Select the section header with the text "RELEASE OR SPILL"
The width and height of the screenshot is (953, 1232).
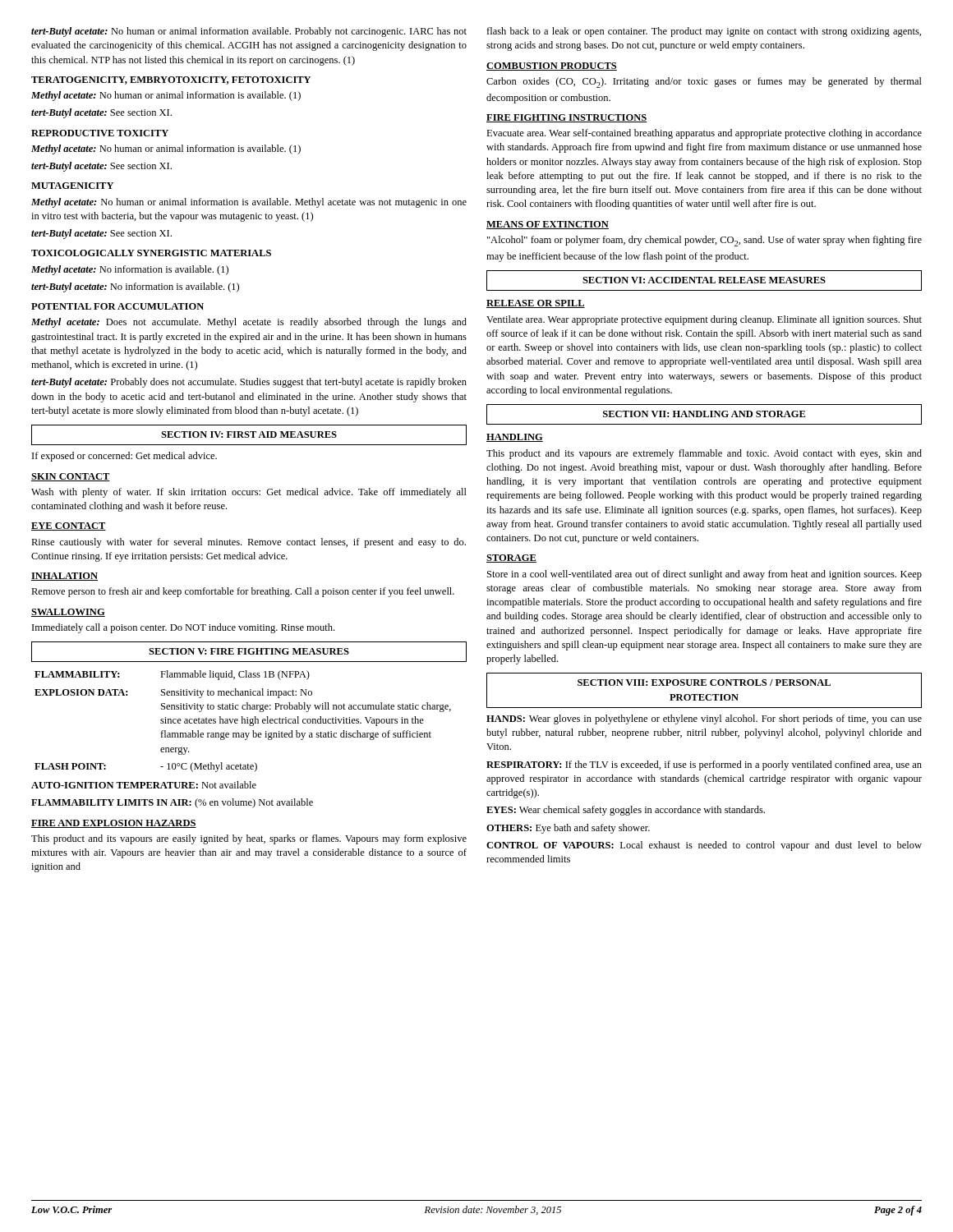pyautogui.click(x=536, y=304)
